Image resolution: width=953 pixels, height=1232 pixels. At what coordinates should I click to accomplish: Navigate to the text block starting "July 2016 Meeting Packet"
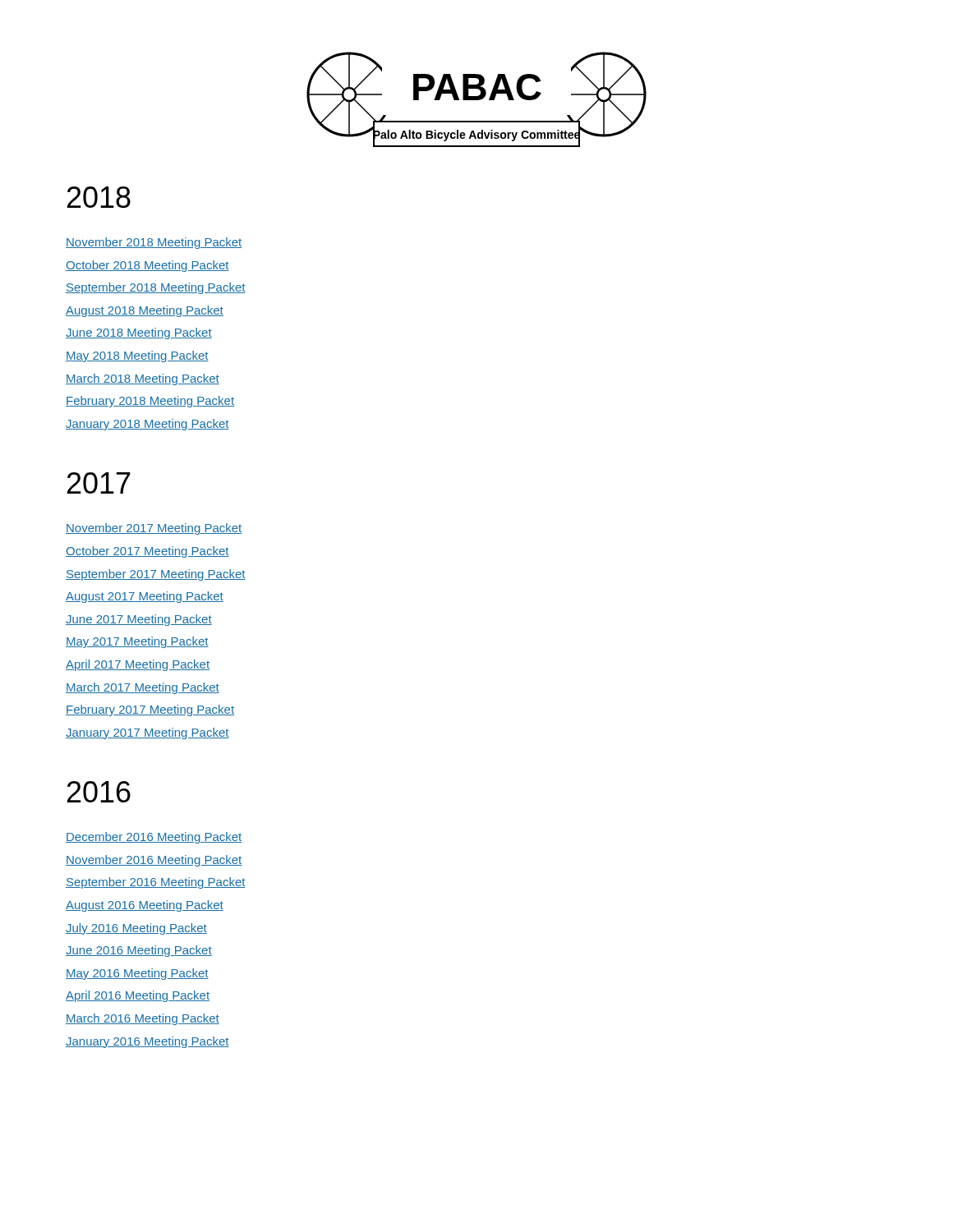[136, 927]
